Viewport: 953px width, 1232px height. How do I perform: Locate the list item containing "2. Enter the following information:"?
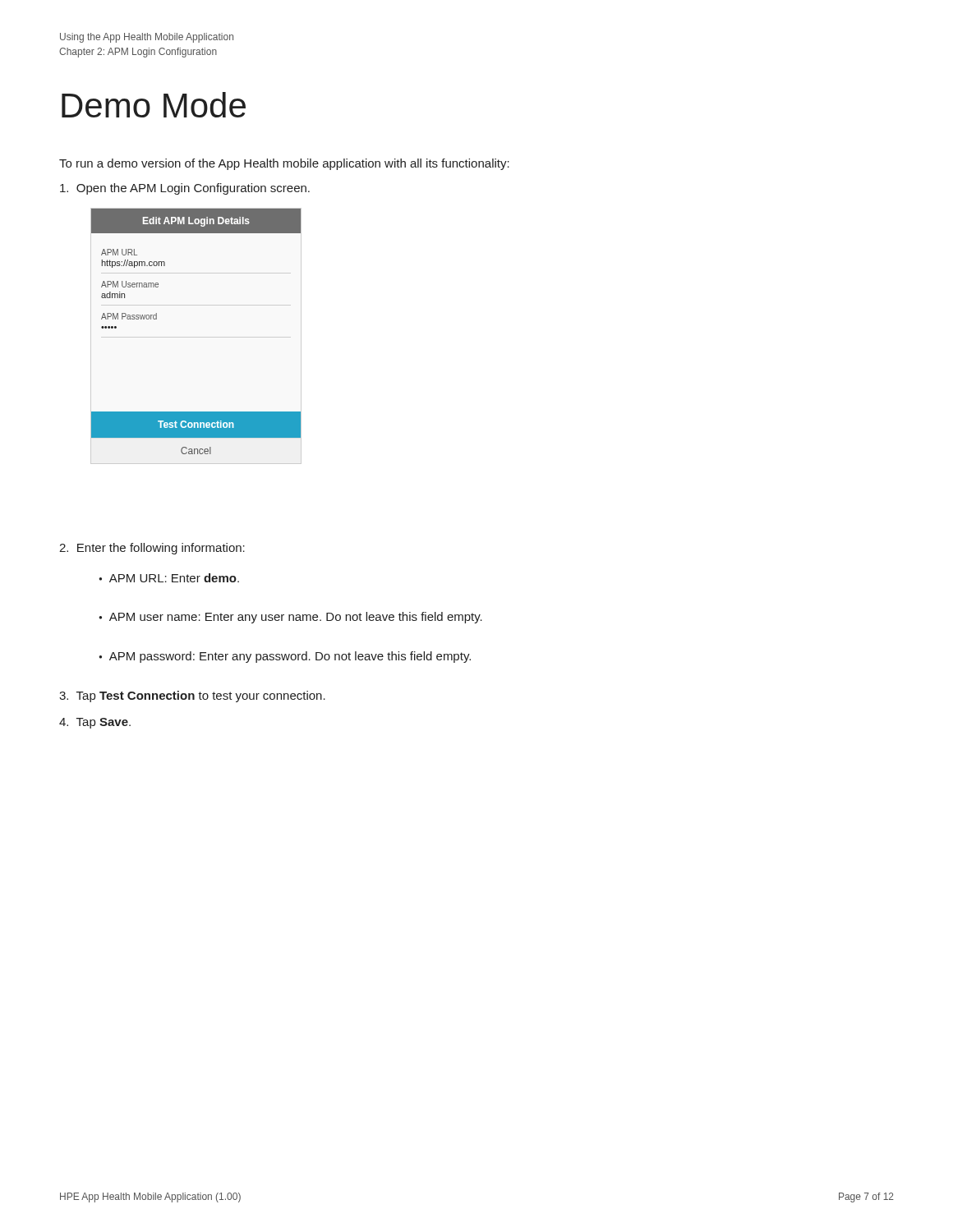tap(152, 547)
